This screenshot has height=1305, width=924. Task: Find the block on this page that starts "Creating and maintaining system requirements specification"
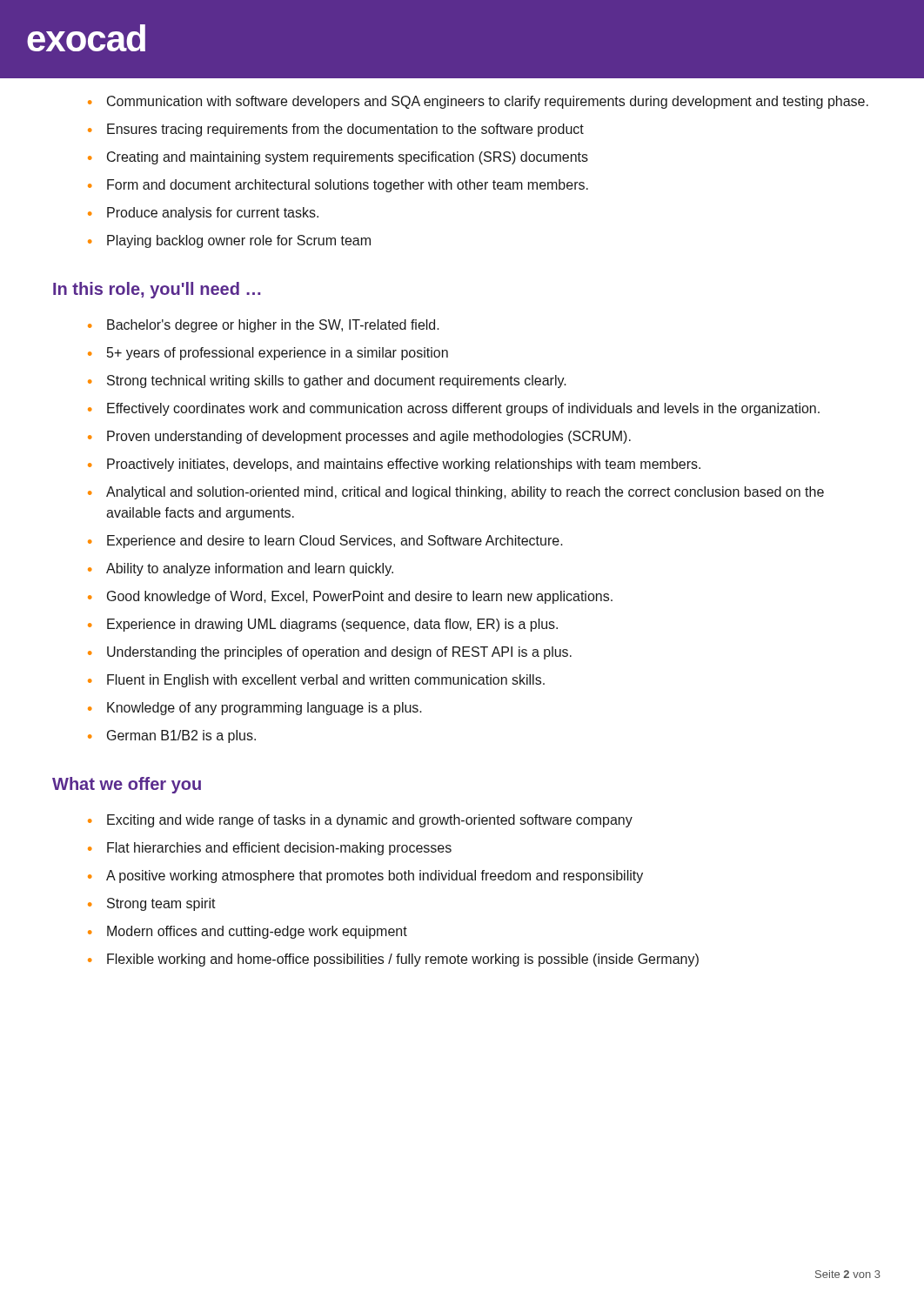tap(347, 157)
